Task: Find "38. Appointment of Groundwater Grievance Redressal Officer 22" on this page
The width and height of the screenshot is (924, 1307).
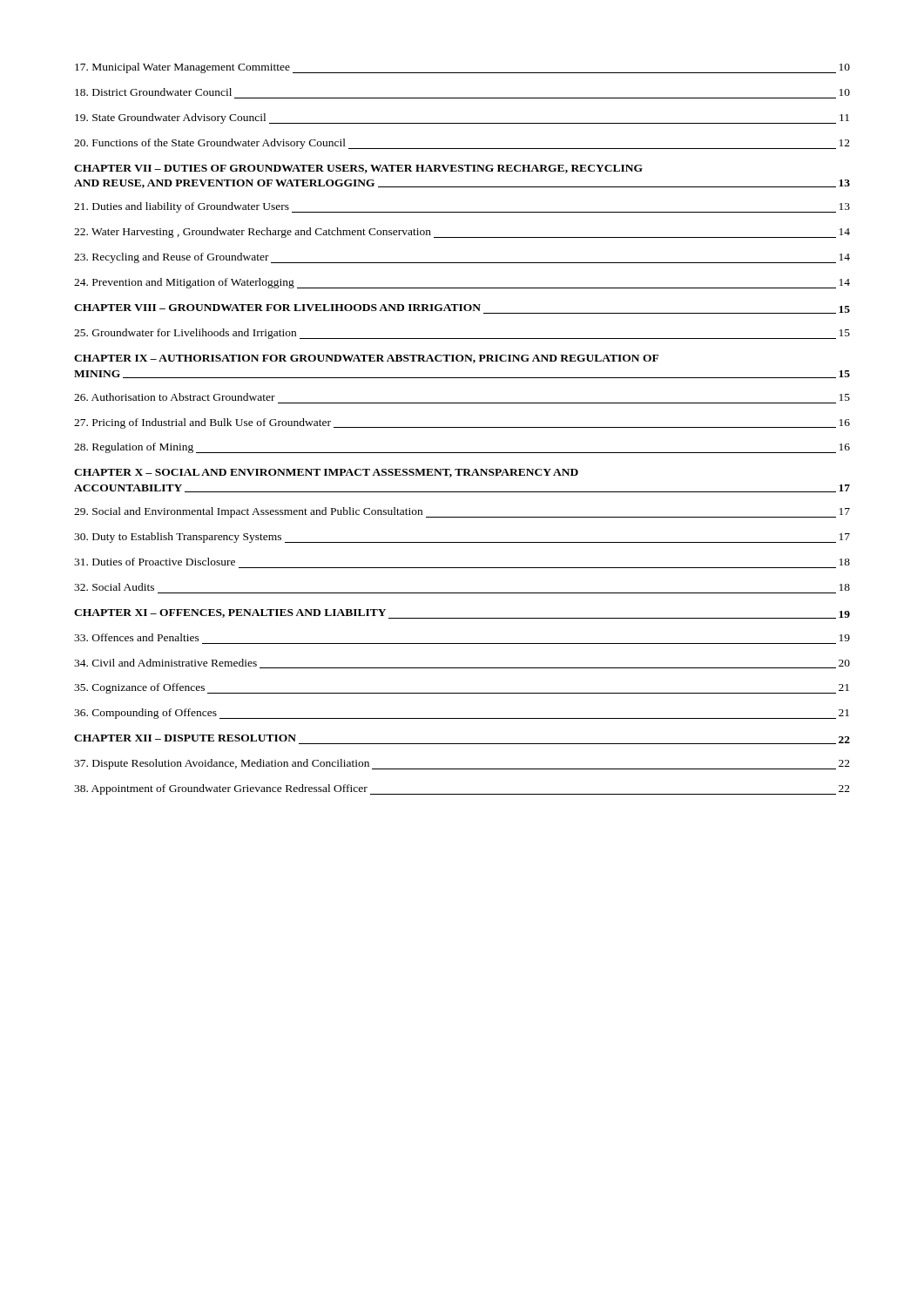Action: pos(462,789)
